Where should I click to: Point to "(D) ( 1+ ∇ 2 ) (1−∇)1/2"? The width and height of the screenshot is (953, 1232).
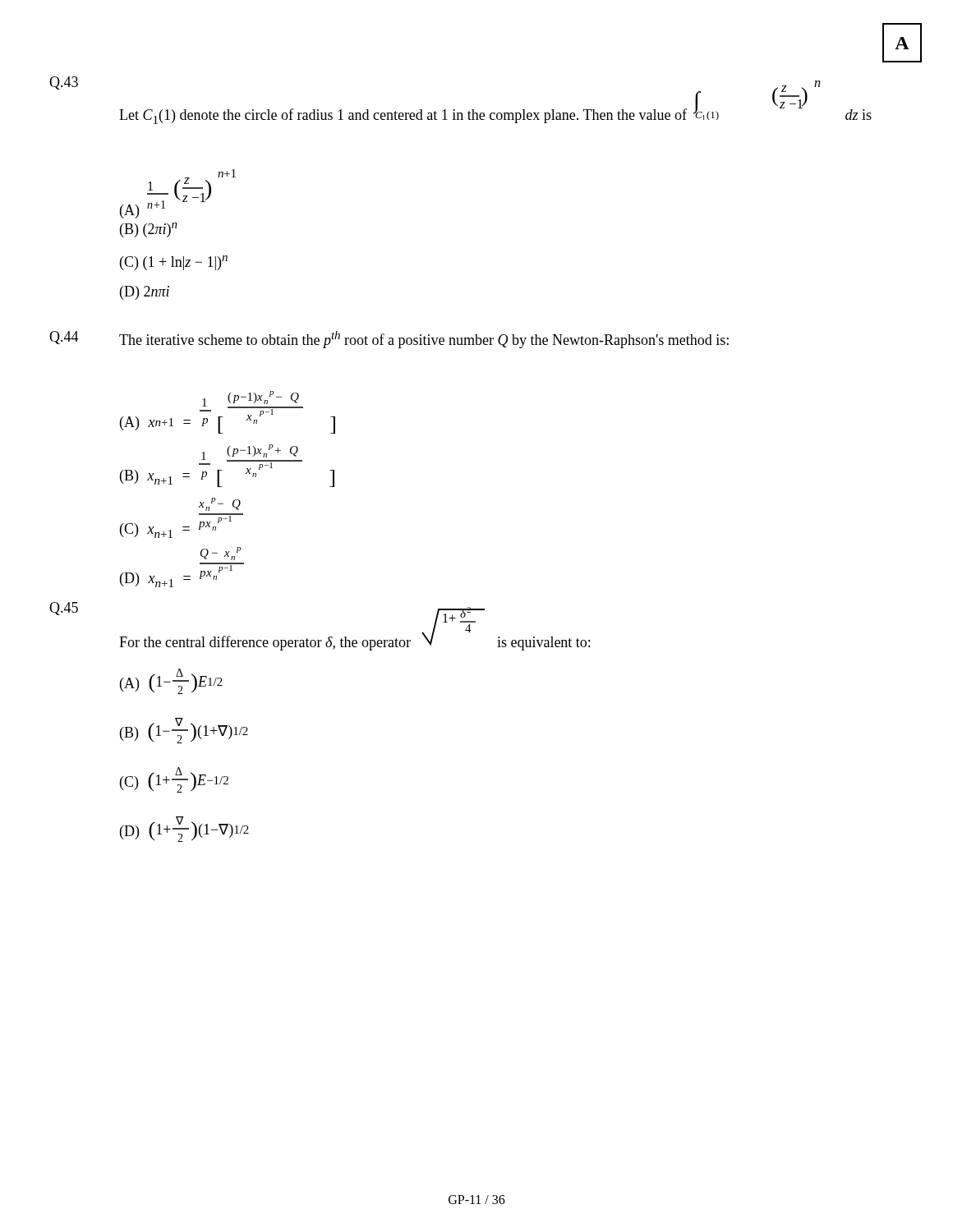click(184, 830)
